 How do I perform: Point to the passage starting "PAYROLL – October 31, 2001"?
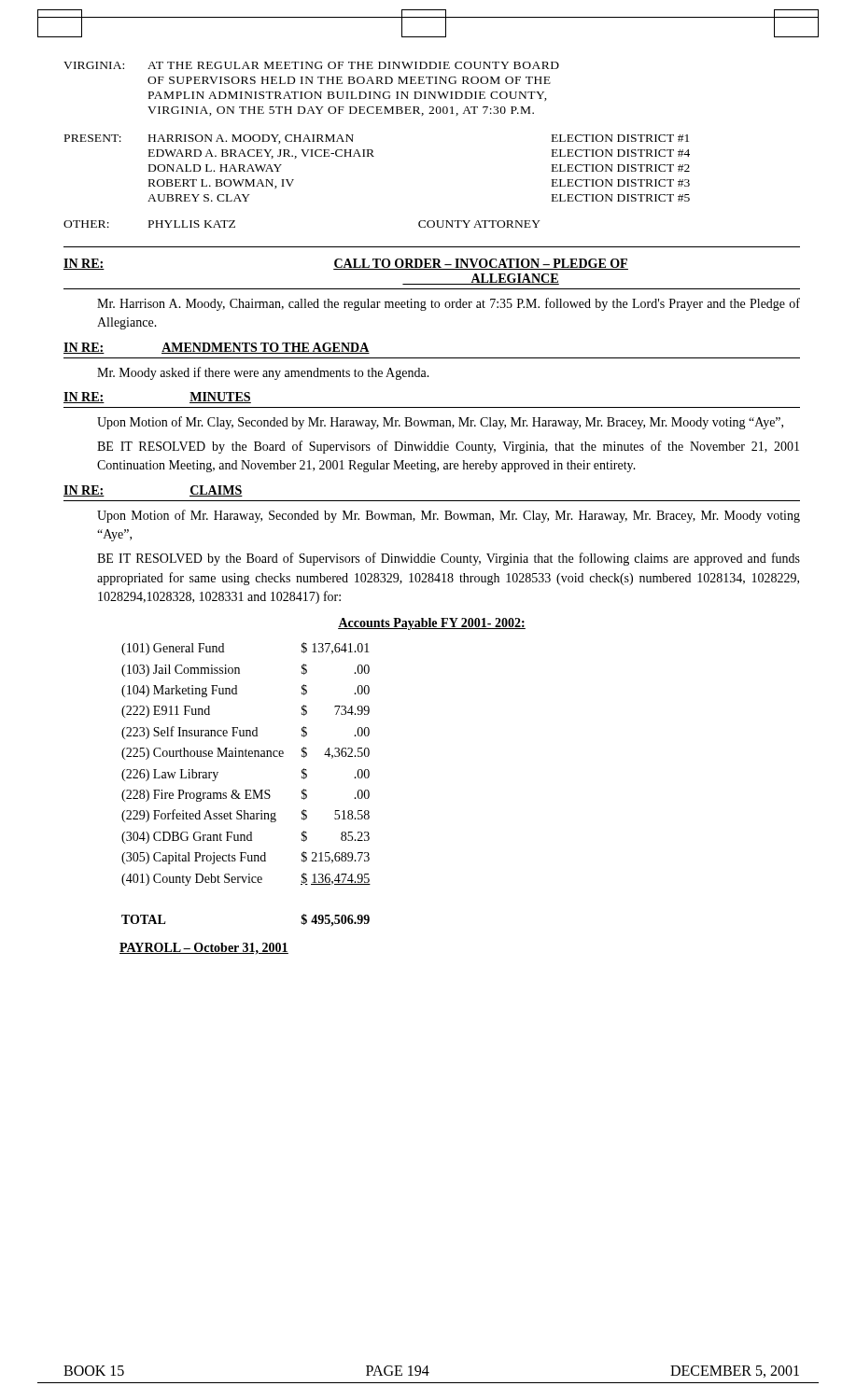pos(204,948)
